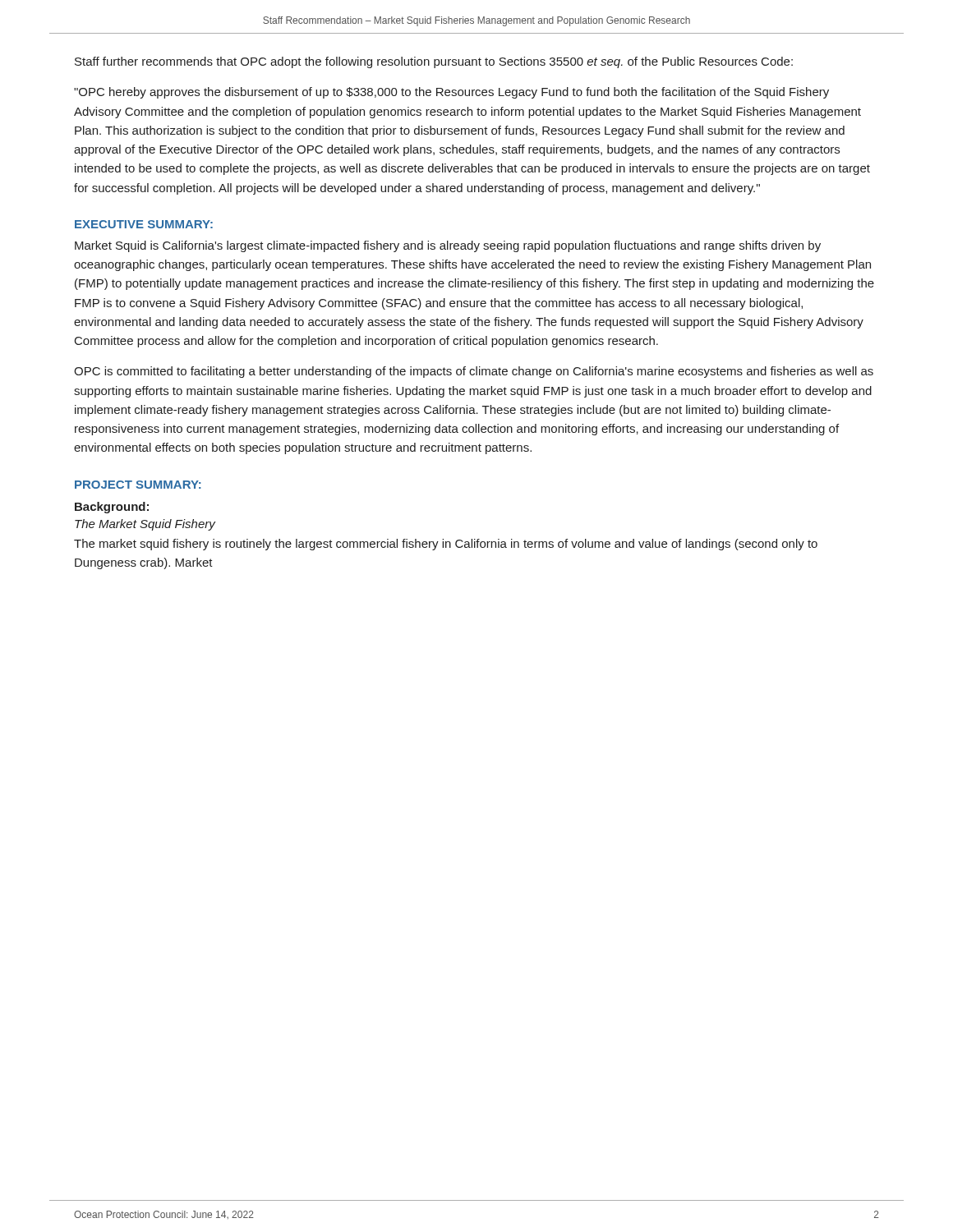Click on the text block that reads "The market squid fishery is routinely the"

tap(476, 553)
